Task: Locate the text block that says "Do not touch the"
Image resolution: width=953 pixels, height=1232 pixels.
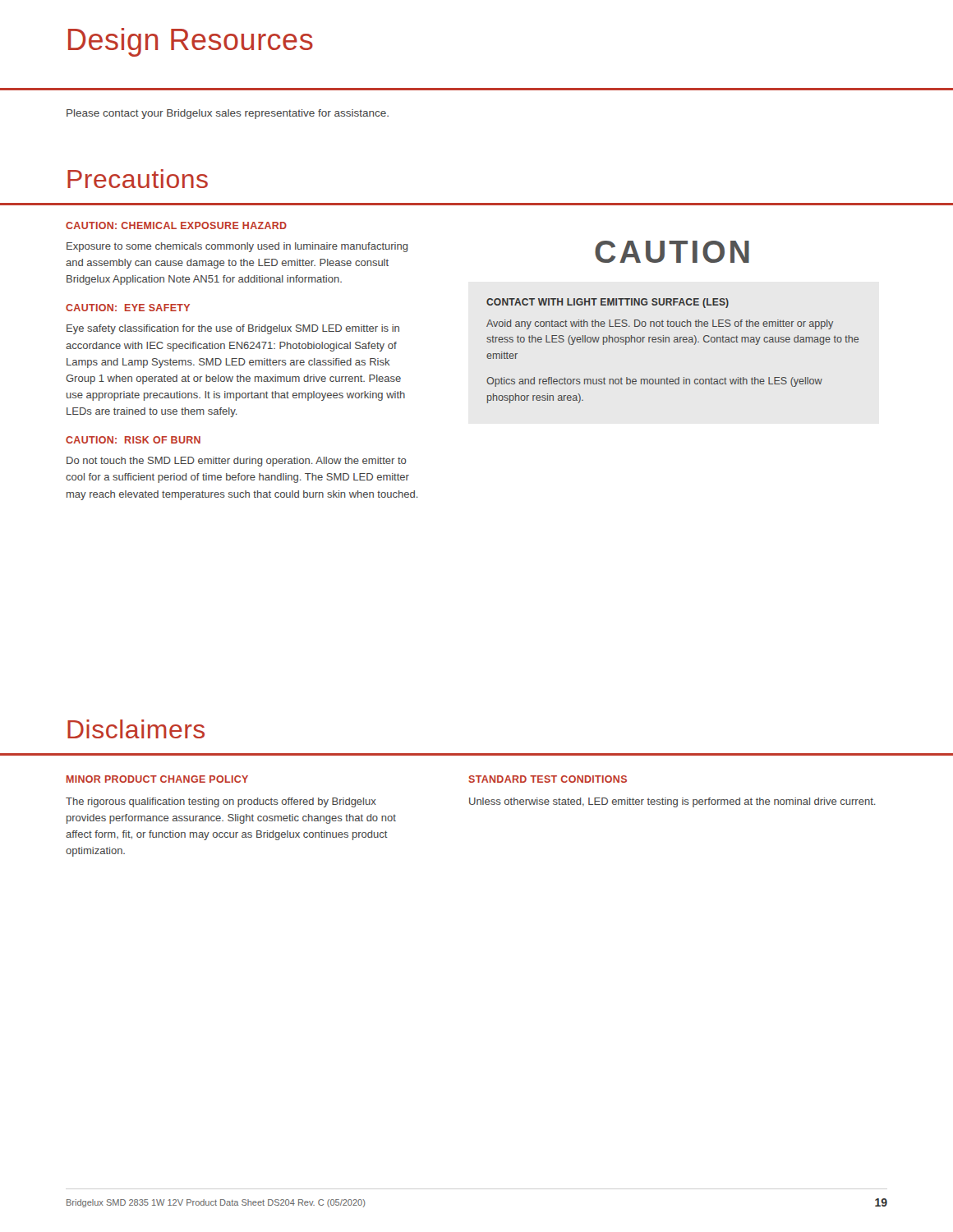Action: 242,477
